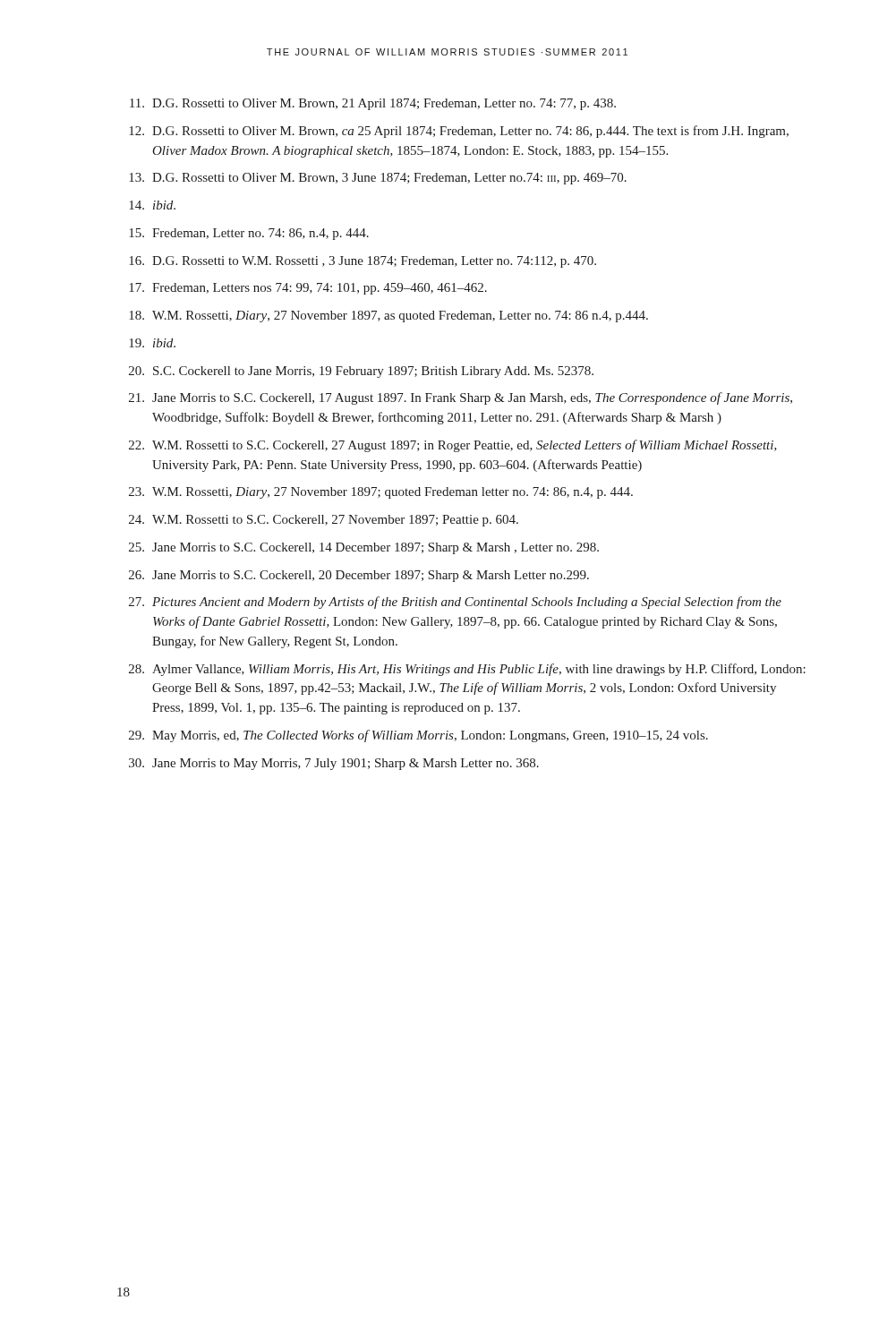896x1343 pixels.
Task: Click the passage that begins "18. W.M. Rossetti, Diary, 27 November 1897, as"
Action: coord(461,316)
